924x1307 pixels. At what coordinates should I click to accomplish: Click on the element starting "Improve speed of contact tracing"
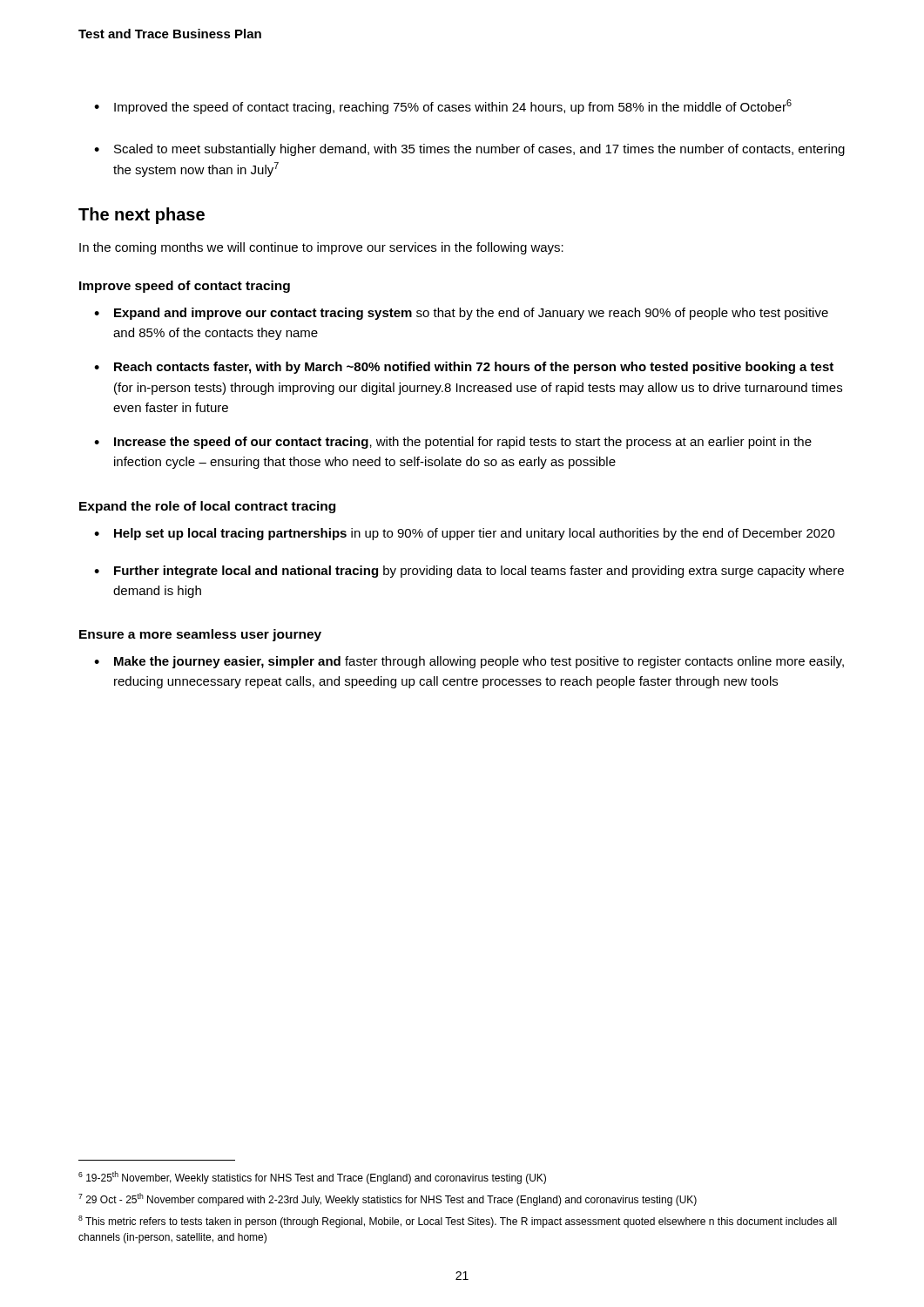coord(185,285)
